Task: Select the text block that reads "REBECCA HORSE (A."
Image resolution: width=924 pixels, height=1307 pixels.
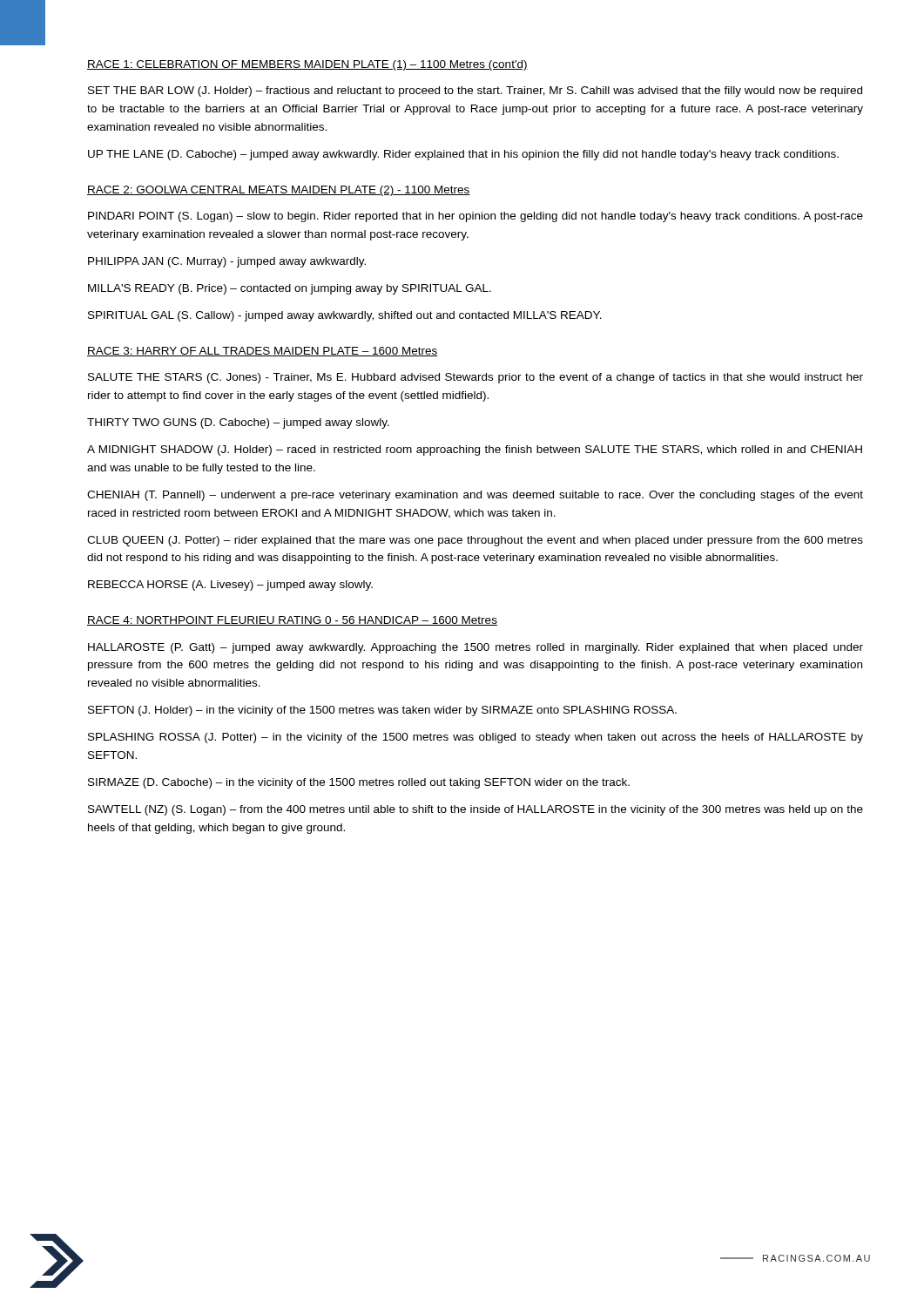Action: tap(230, 584)
